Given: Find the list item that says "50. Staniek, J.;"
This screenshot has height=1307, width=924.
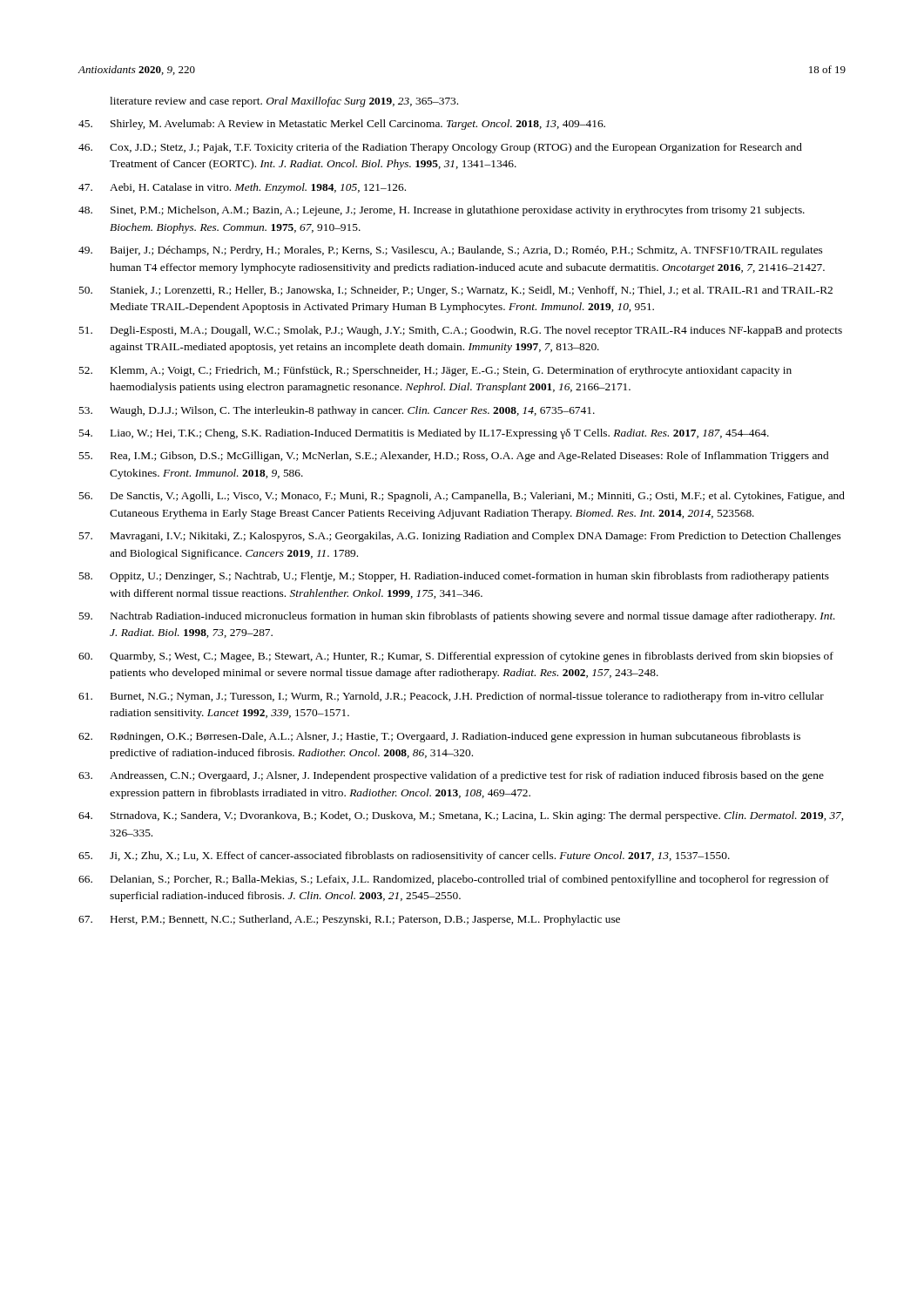Looking at the screenshot, I should (x=462, y=298).
